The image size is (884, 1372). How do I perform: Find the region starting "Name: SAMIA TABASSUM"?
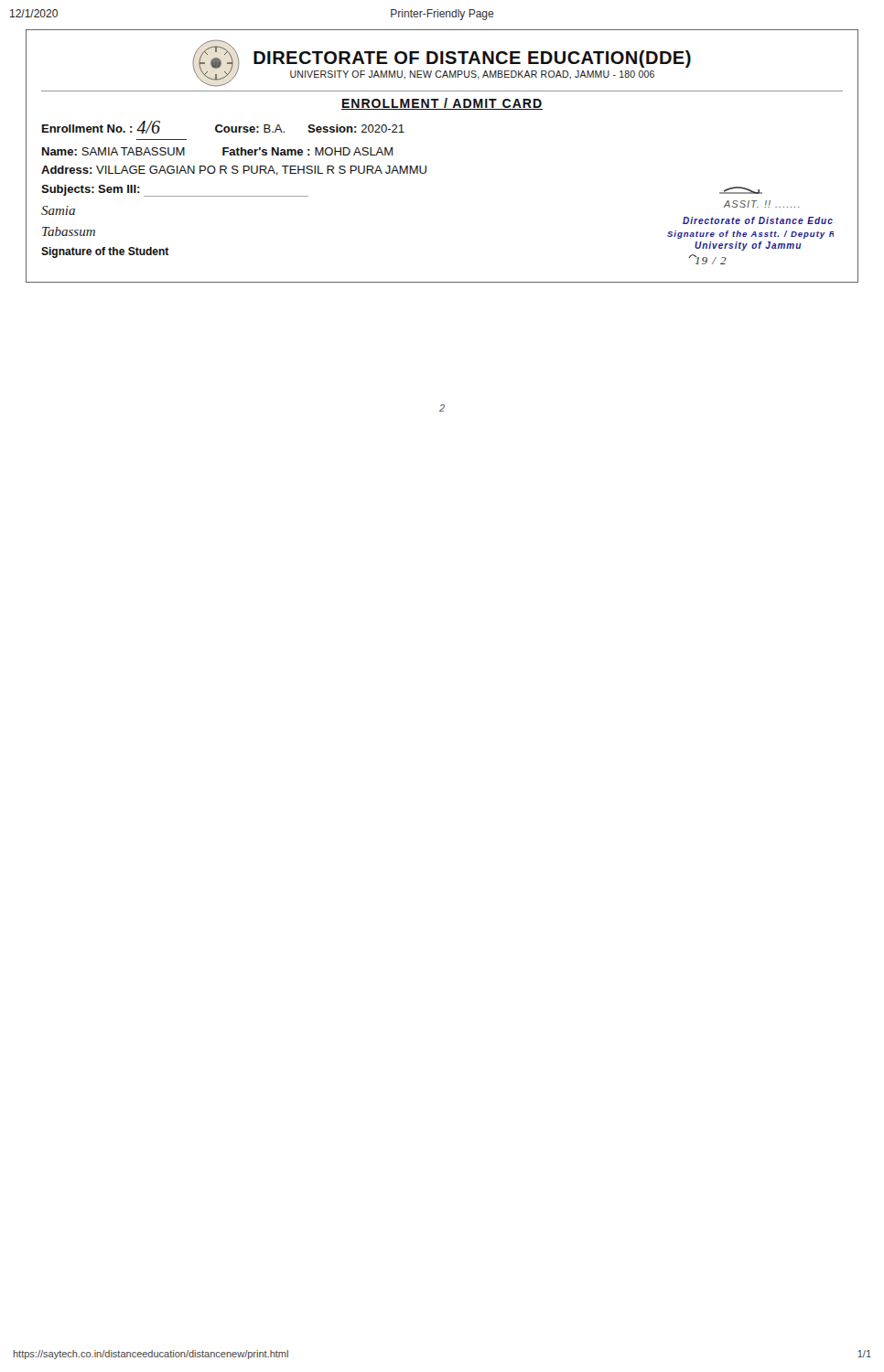point(217,151)
